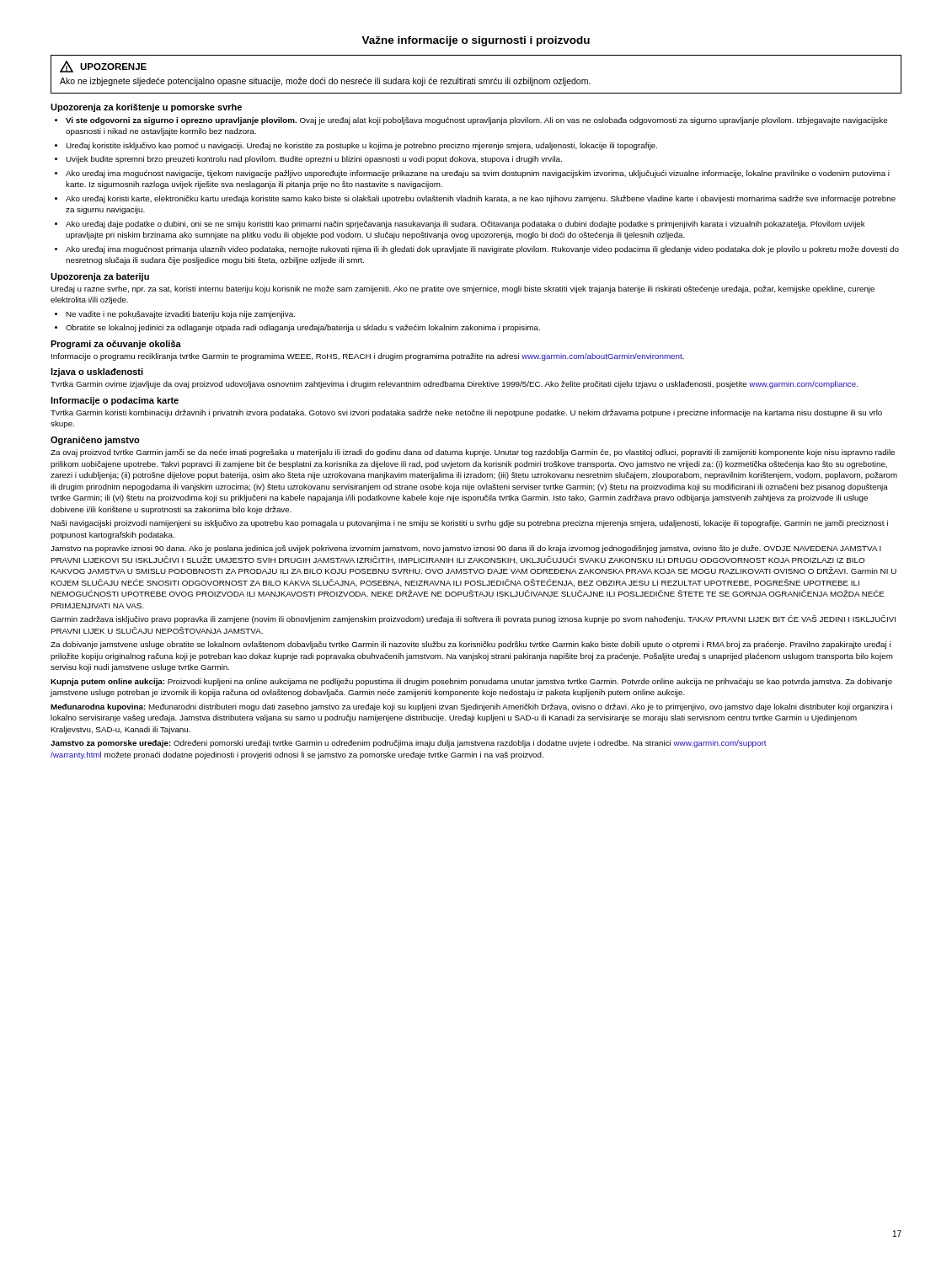The width and height of the screenshot is (952, 1264).
Task: Locate the region starting "Uređaj u razne svrhe, npr."
Action: [x=476, y=294]
